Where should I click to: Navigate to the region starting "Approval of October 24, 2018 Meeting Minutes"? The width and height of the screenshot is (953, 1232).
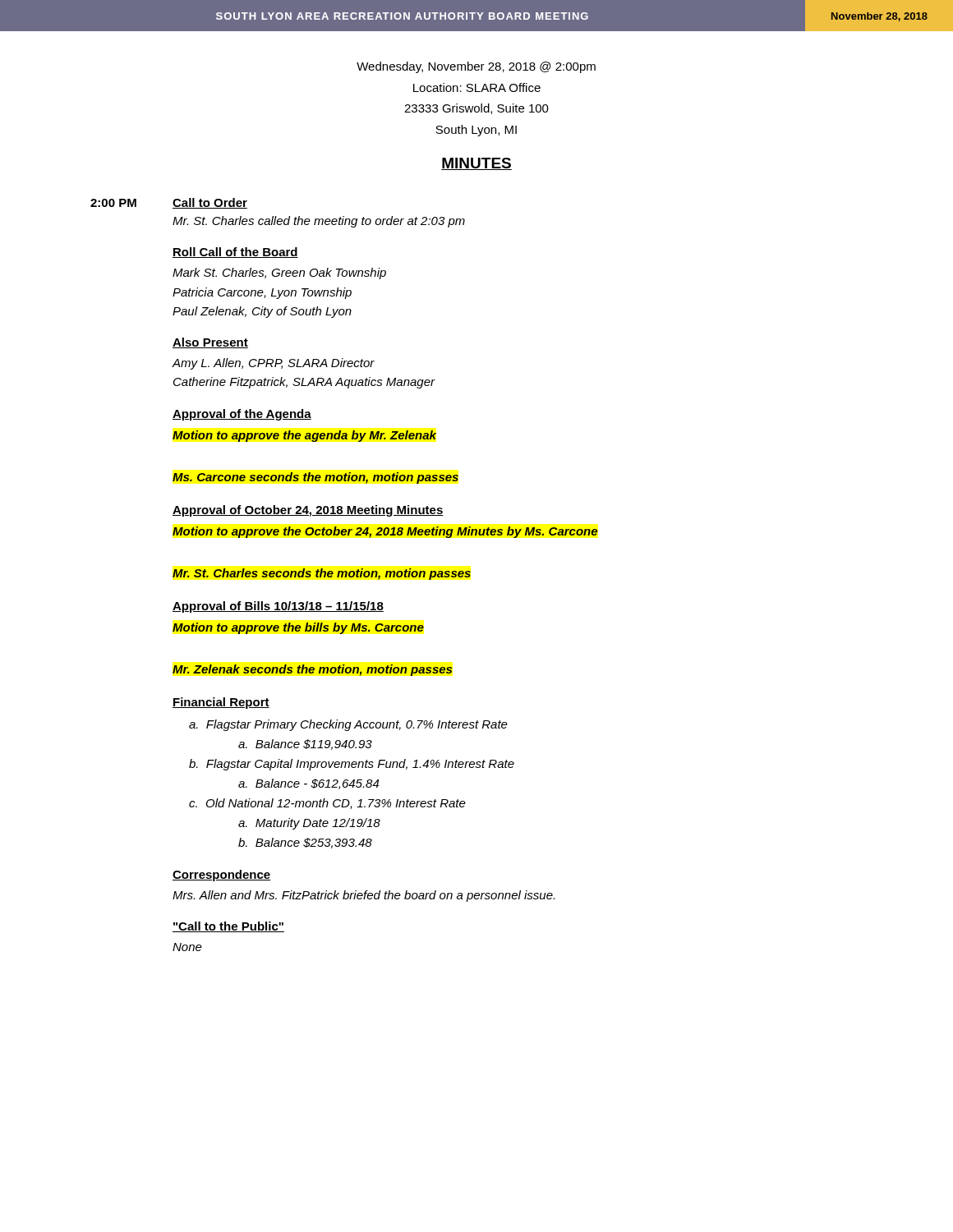pyautogui.click(x=308, y=509)
